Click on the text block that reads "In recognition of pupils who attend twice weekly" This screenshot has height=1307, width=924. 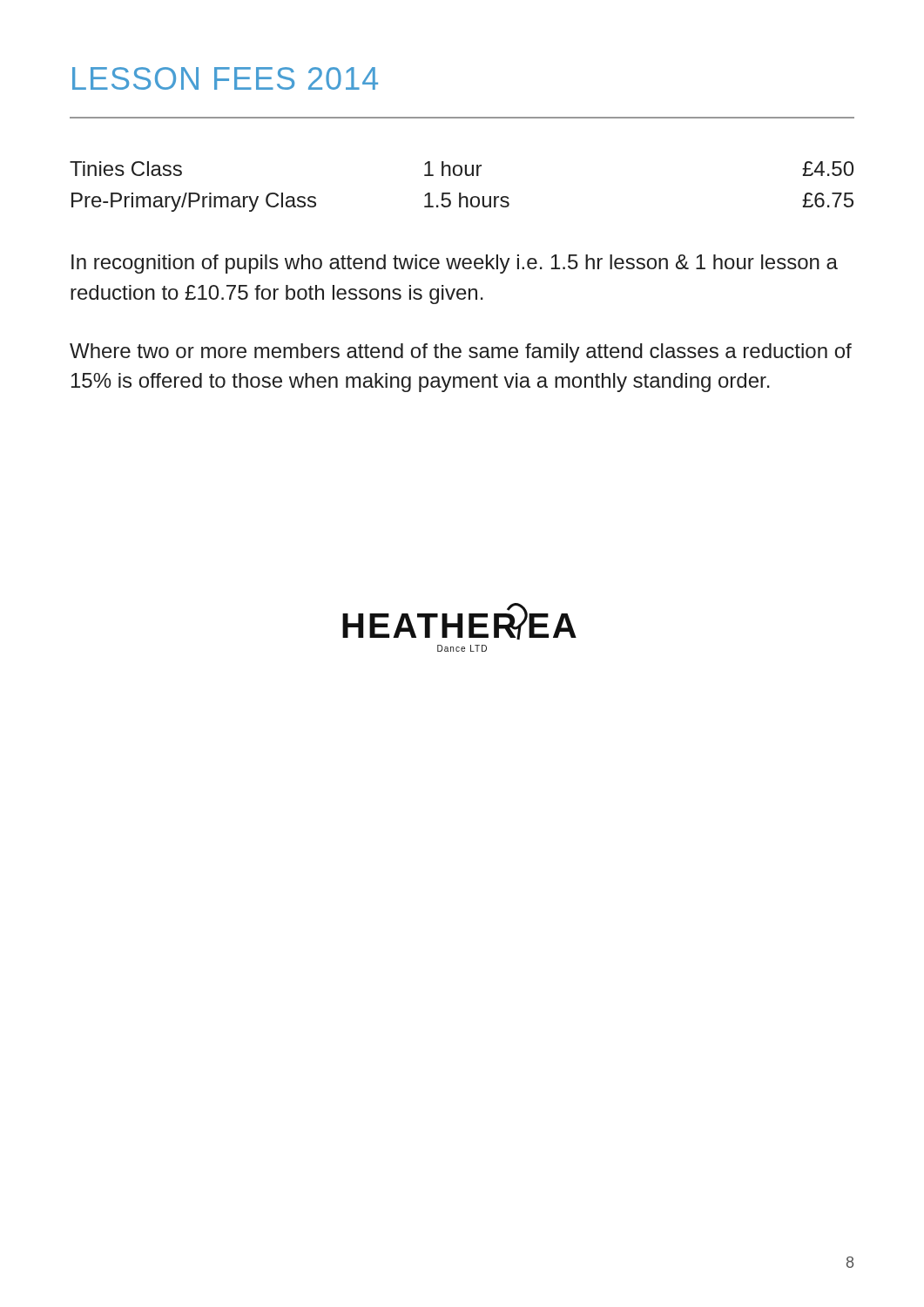[x=454, y=277]
